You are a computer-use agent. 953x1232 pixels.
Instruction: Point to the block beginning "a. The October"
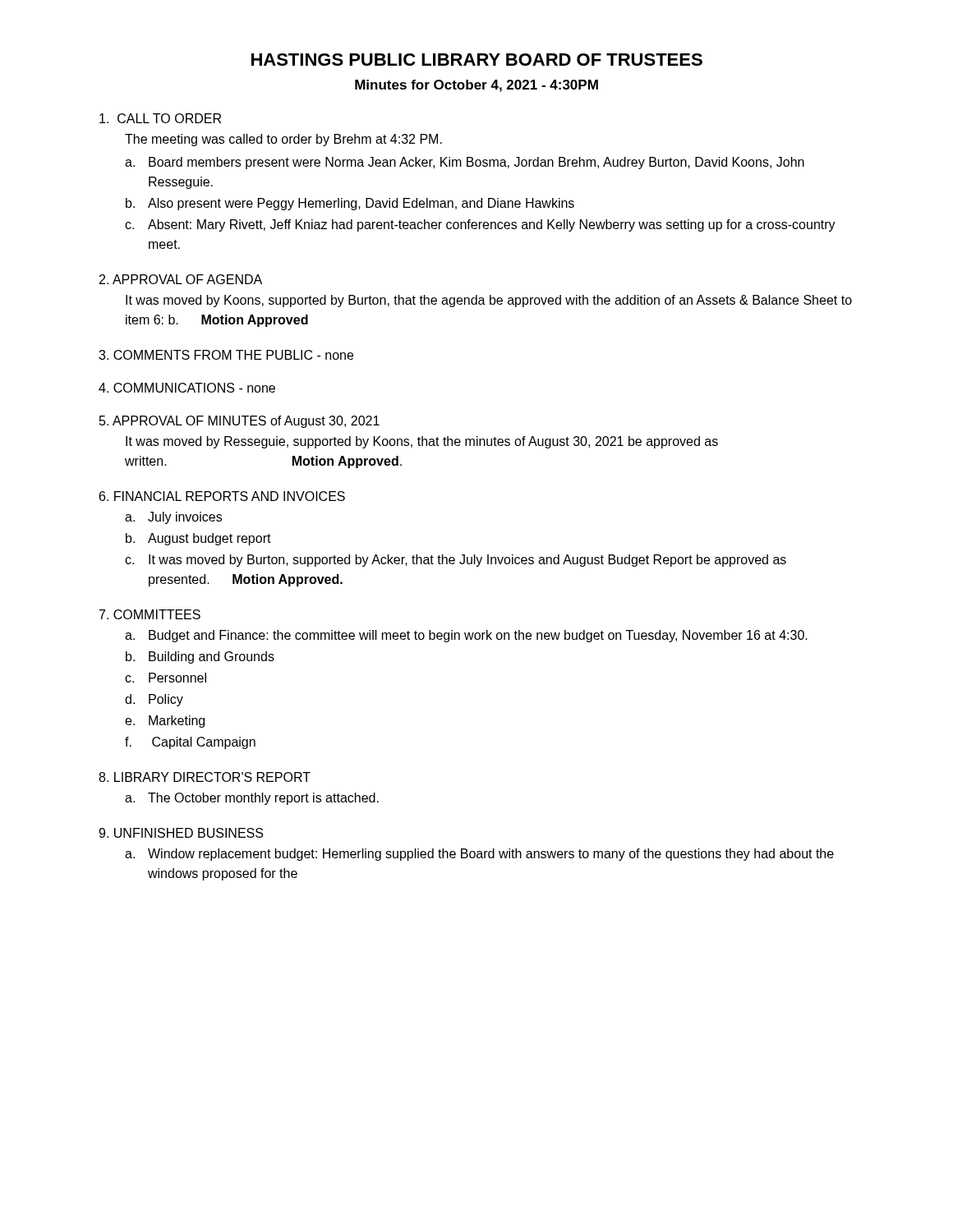point(252,799)
